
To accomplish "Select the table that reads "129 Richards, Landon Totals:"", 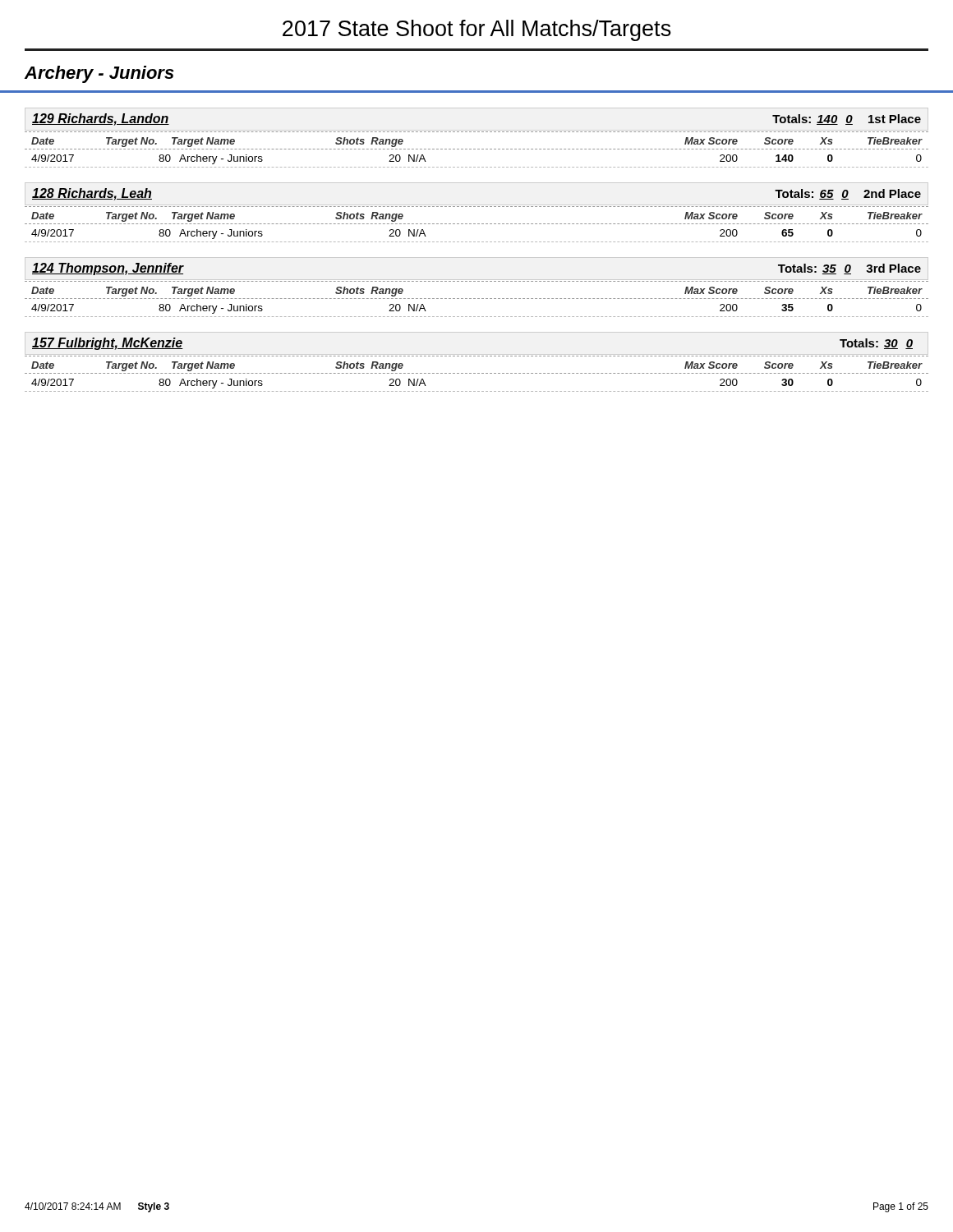I will coord(476,138).
